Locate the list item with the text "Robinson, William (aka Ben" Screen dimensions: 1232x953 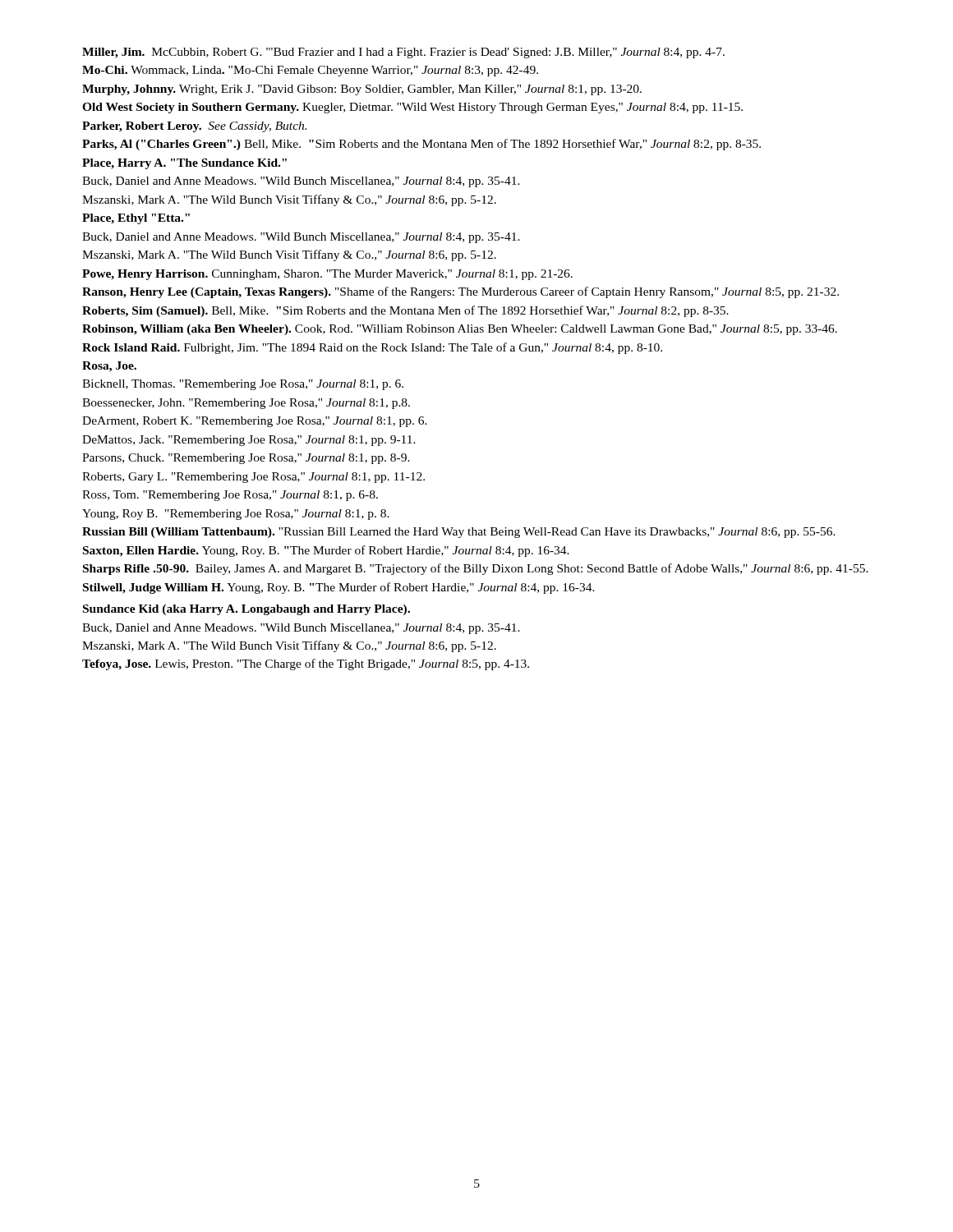pyautogui.click(x=476, y=329)
